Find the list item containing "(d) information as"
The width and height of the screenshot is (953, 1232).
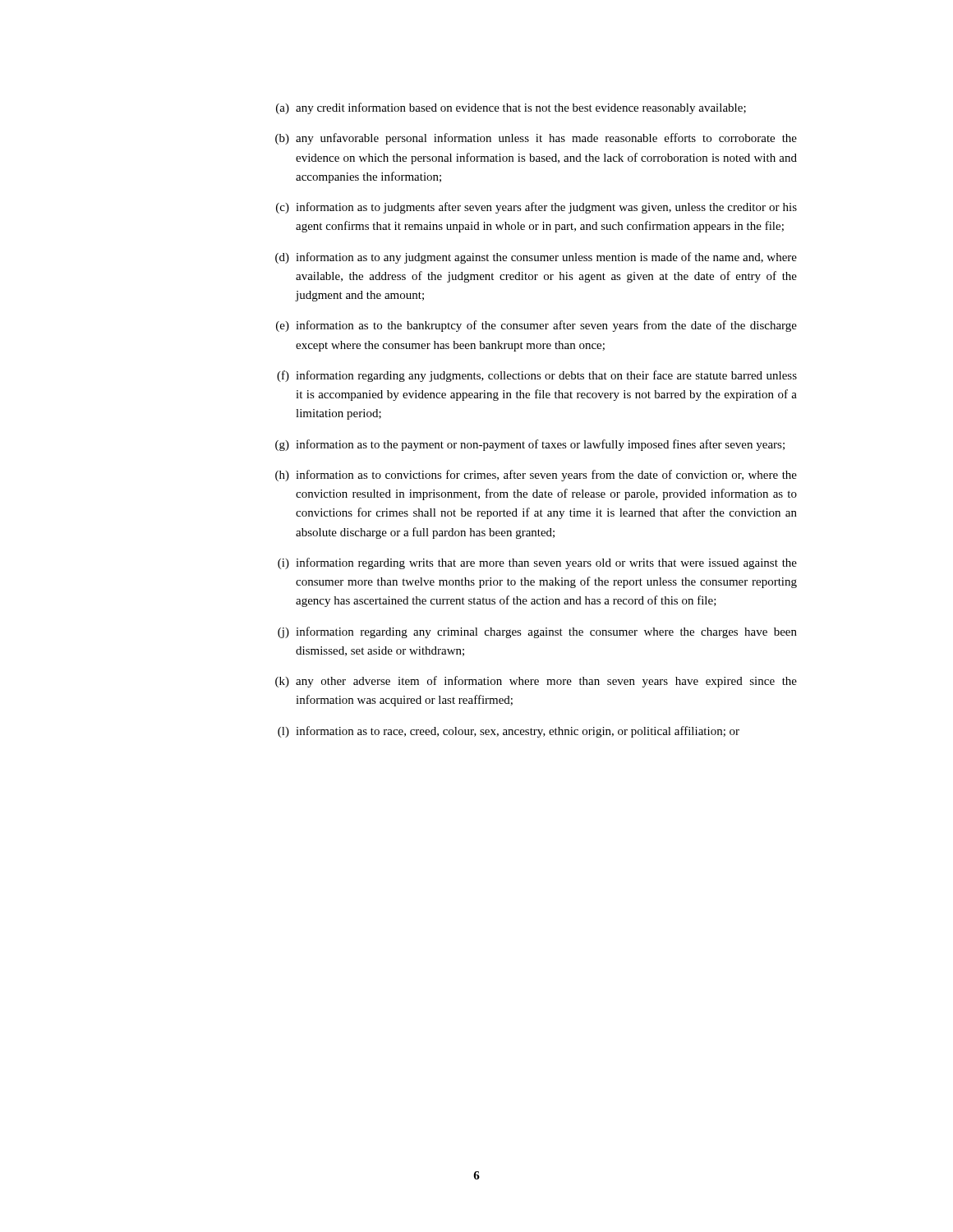[526, 276]
